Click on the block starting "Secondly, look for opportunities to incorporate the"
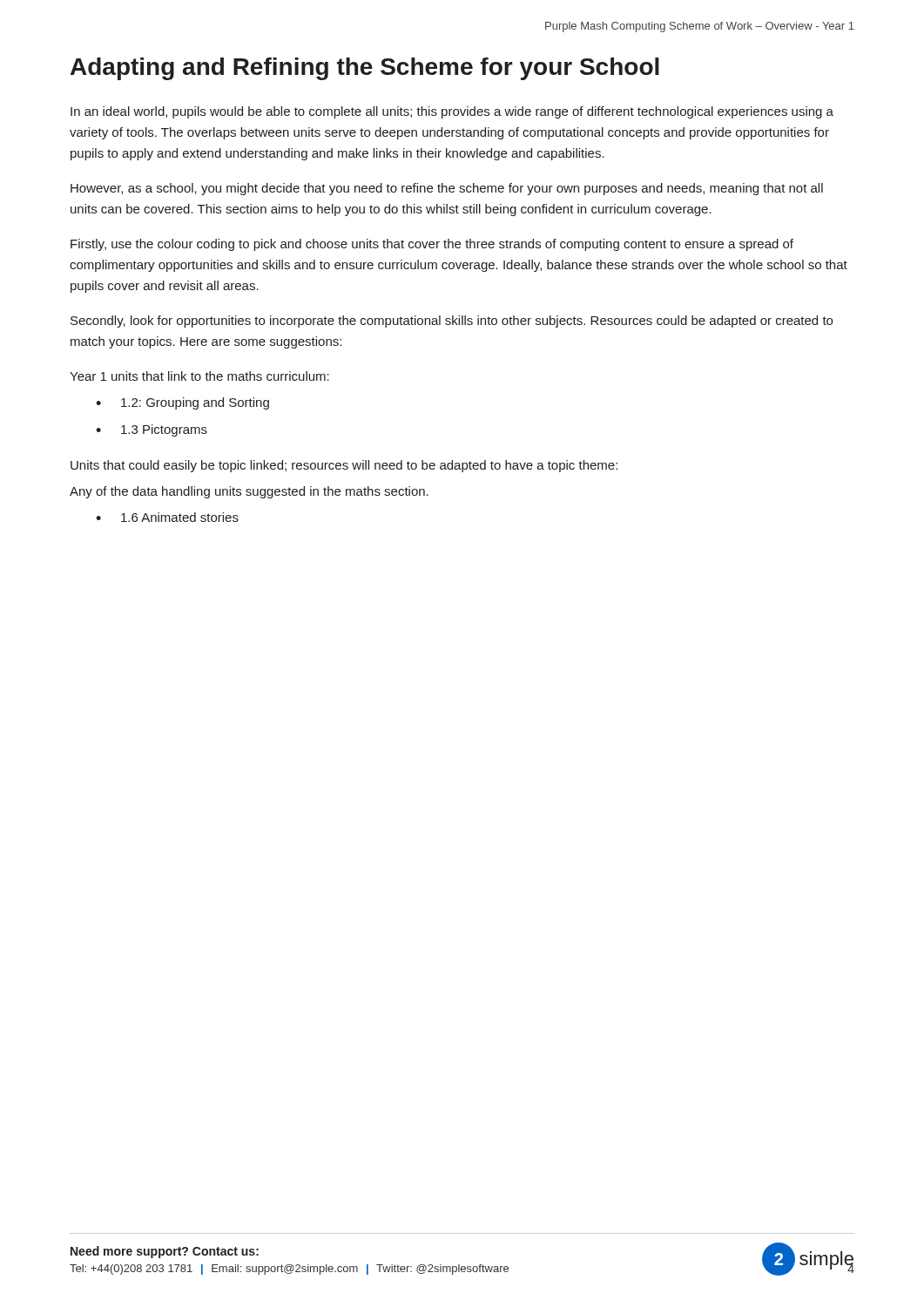This screenshot has width=924, height=1307. point(452,330)
